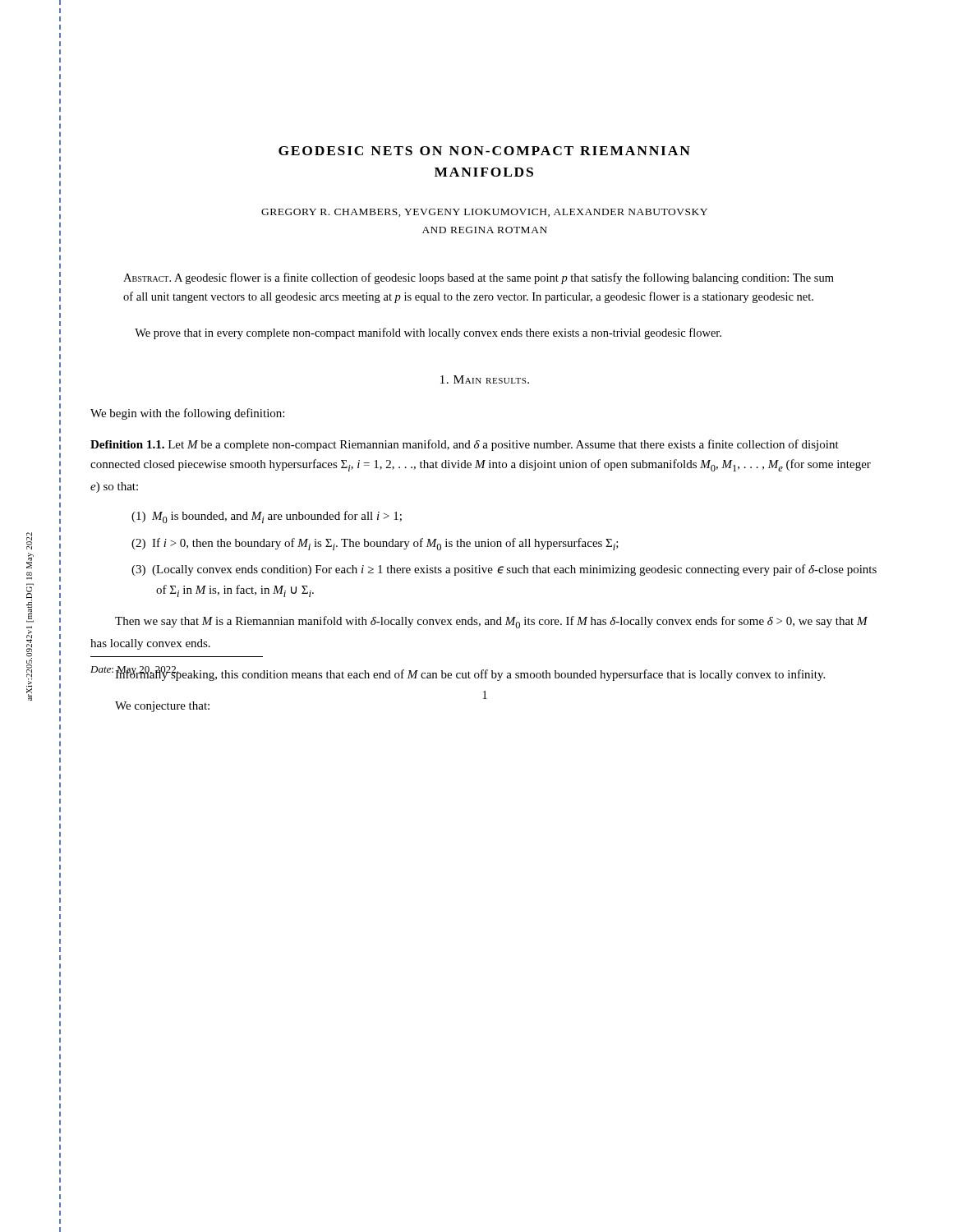Select the text block that says "GREGORY R. CHAMBERS, YEVGENY"
The width and height of the screenshot is (953, 1232).
485,220
